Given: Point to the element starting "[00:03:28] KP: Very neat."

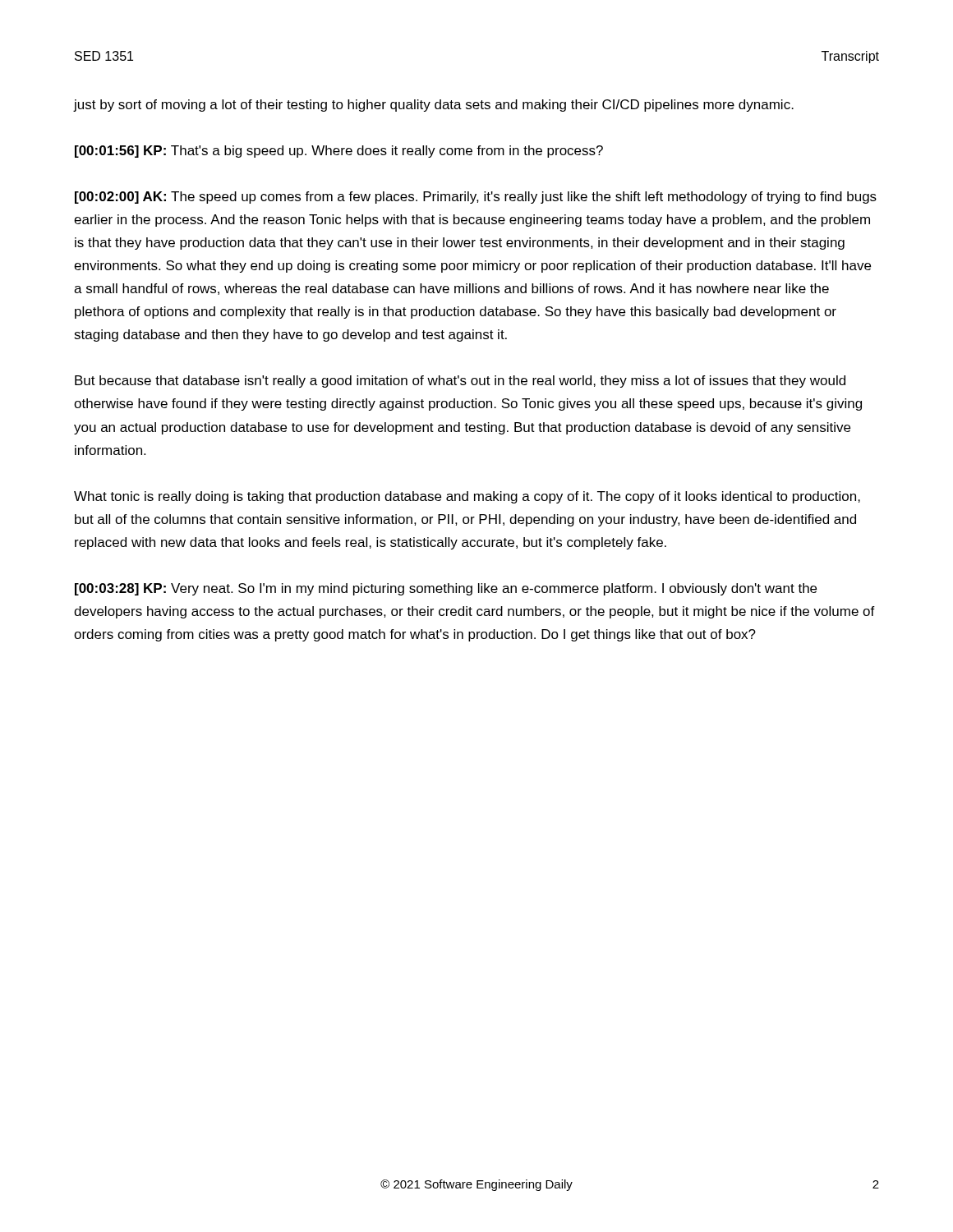Looking at the screenshot, I should tap(474, 611).
